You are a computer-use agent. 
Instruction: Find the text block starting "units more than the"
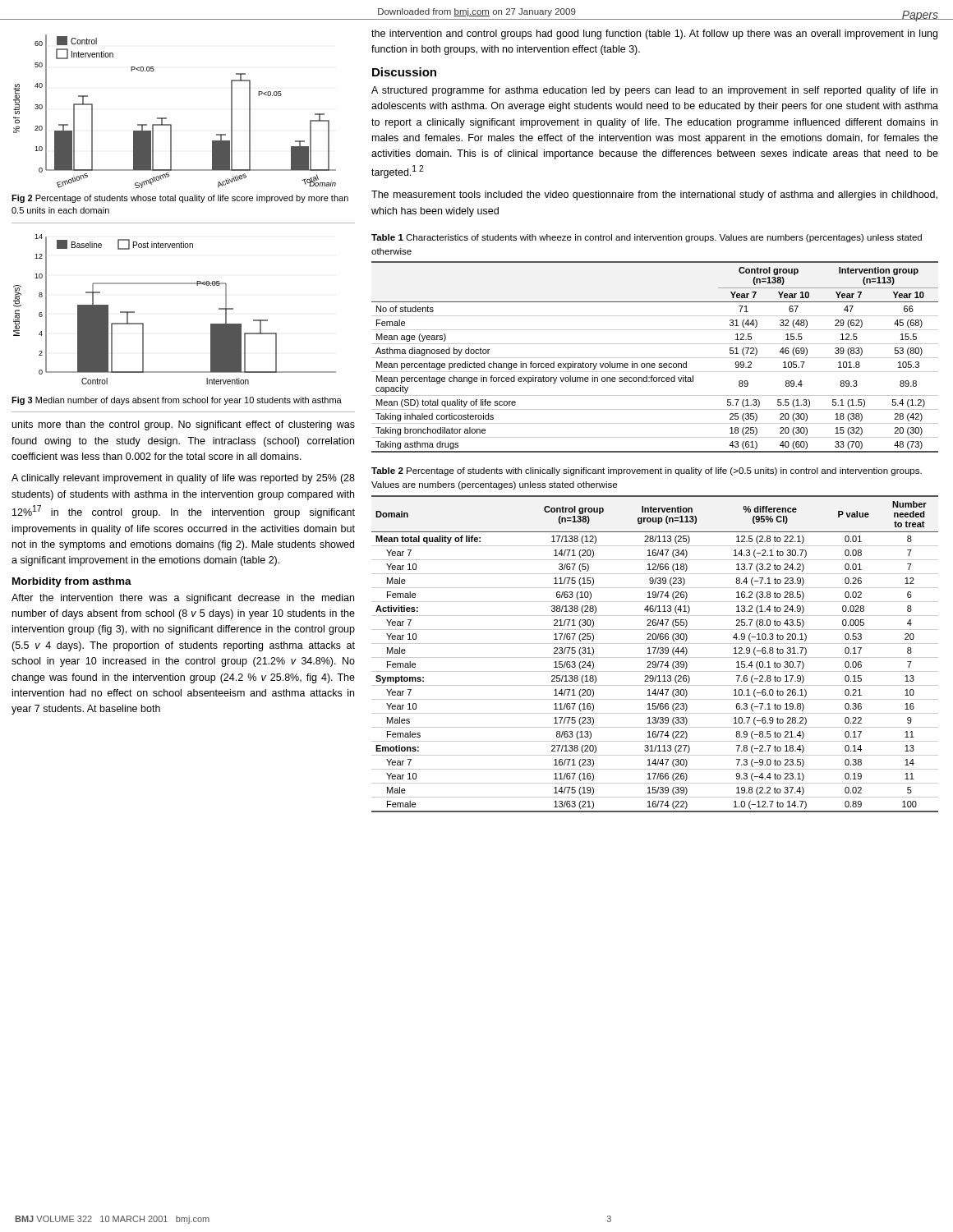[x=183, y=441]
